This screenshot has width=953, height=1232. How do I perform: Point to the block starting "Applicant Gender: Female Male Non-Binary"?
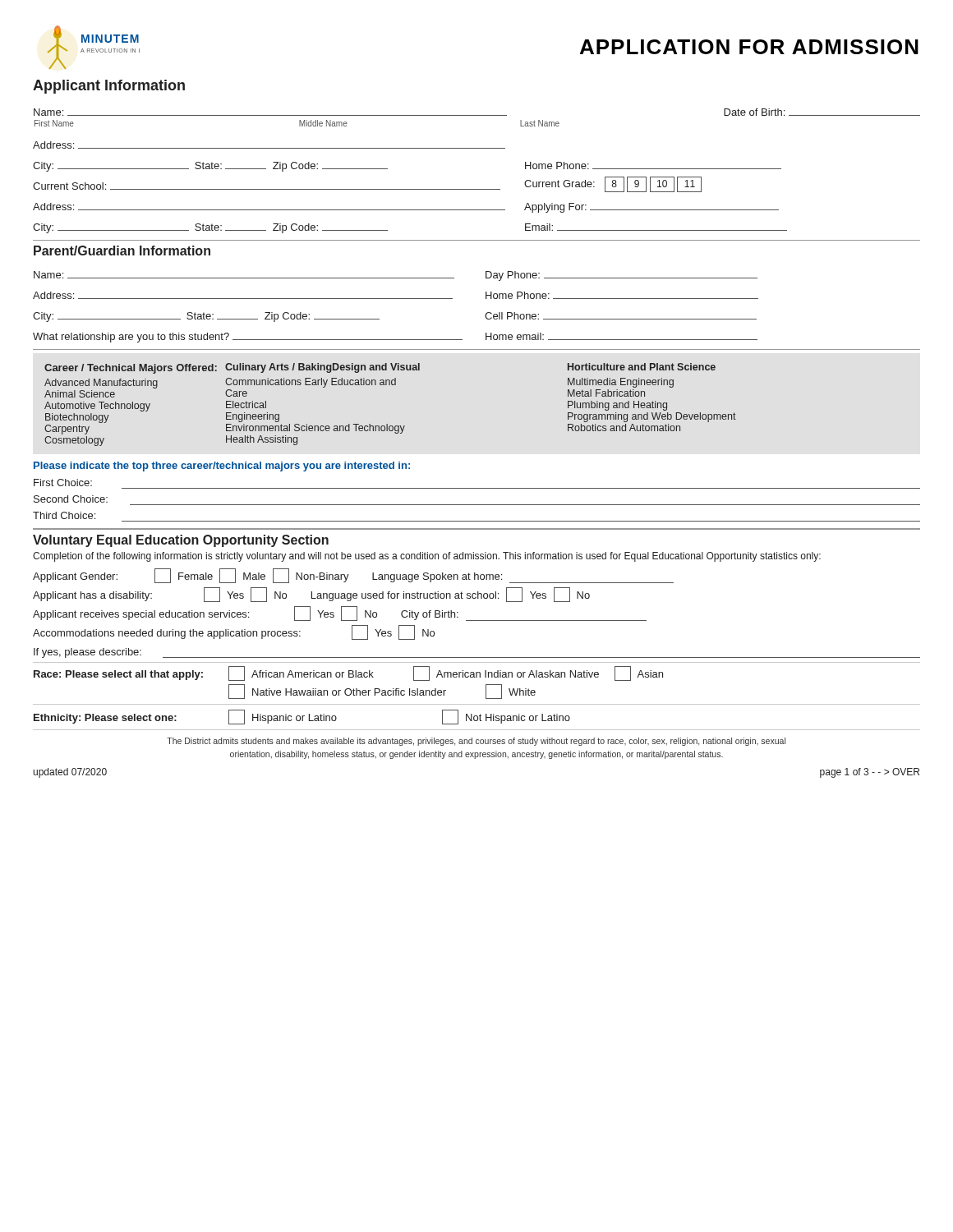tap(353, 576)
